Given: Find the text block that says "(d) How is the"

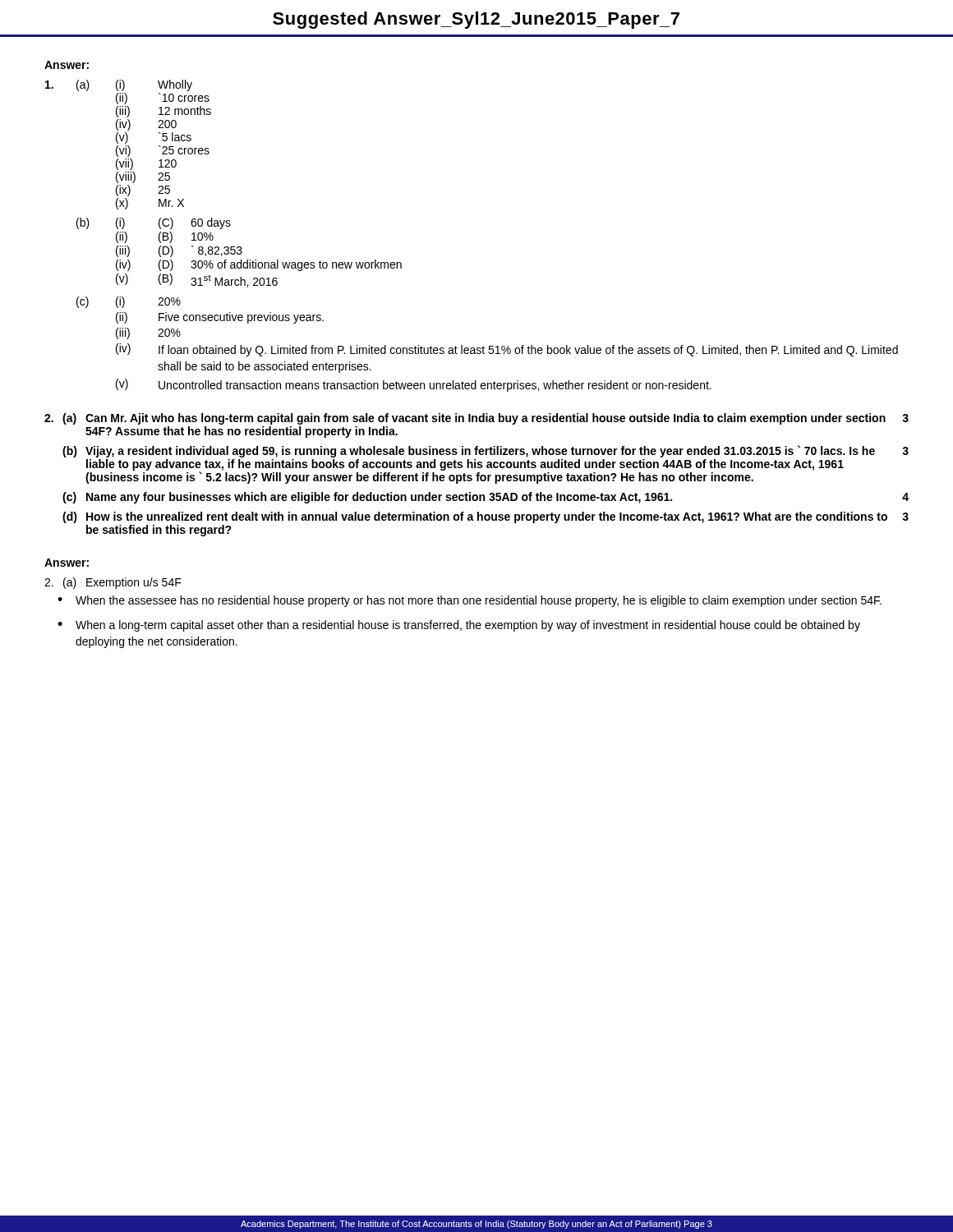Looking at the screenshot, I should [476, 523].
